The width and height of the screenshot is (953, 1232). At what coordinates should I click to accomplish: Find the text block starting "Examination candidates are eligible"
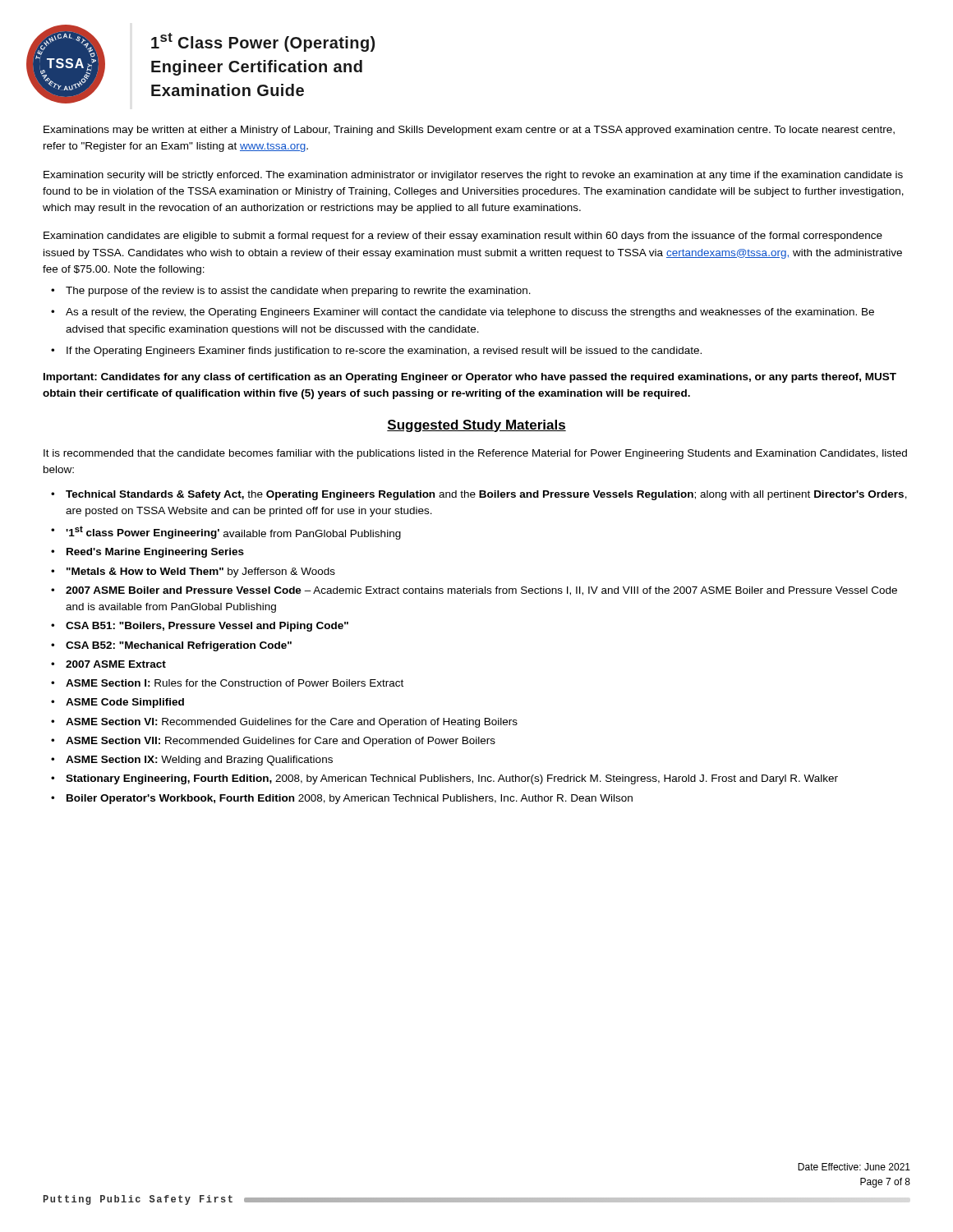coord(473,252)
